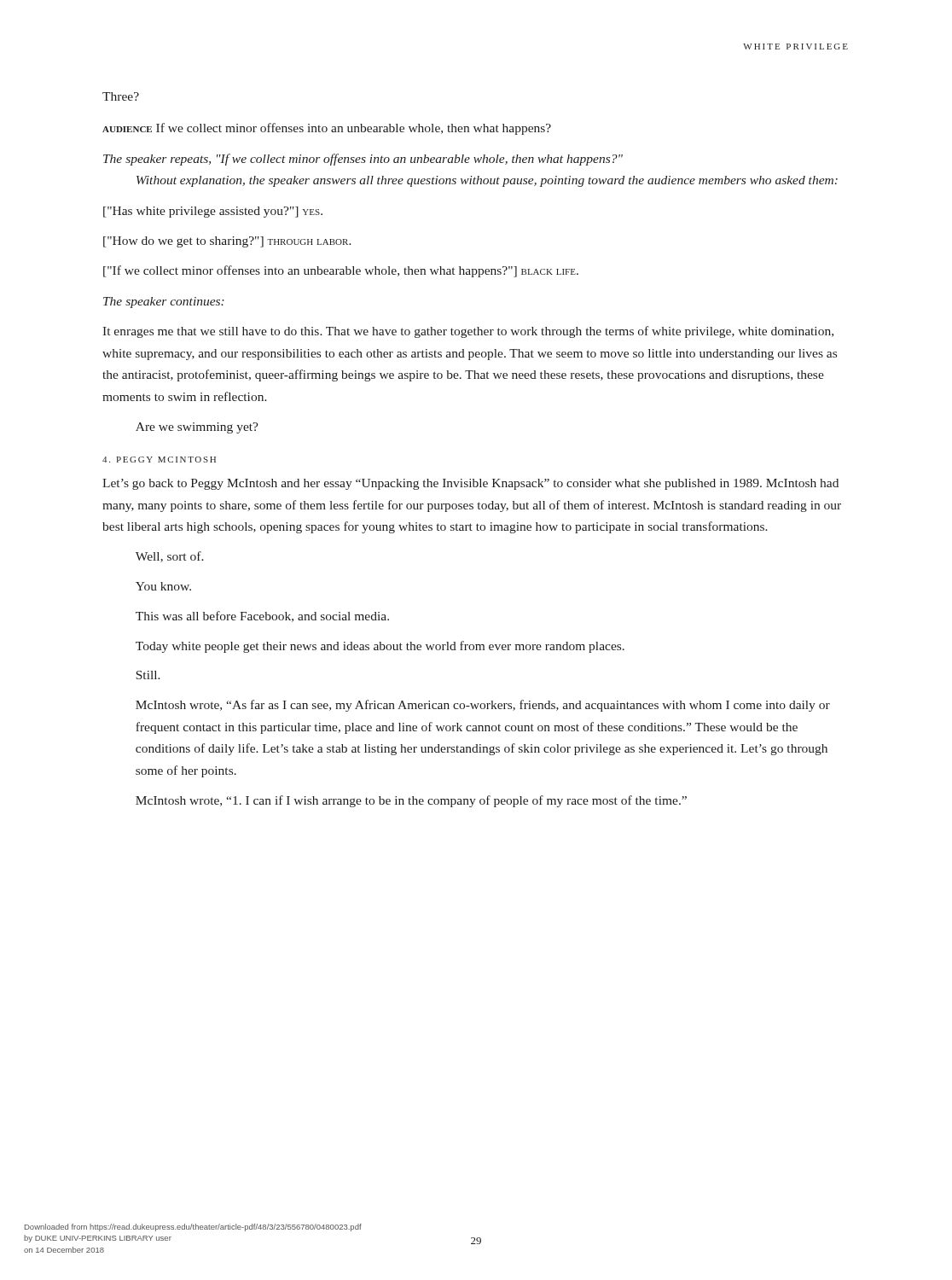952x1280 pixels.
Task: Find "Well, sort of." on this page
Action: [170, 557]
